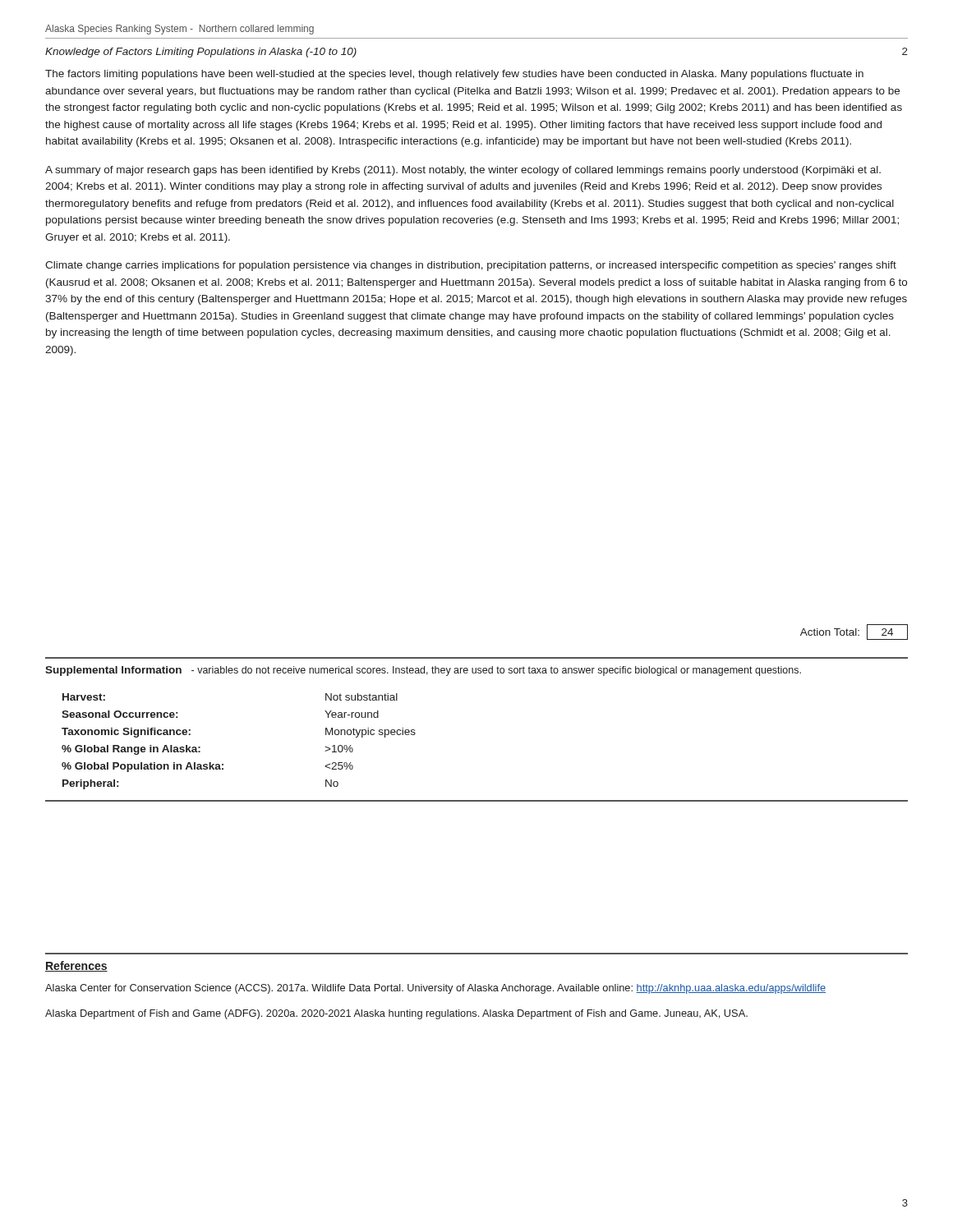Click on the element starting "Climate change carries implications for population"
This screenshot has height=1232, width=953.
pos(476,307)
